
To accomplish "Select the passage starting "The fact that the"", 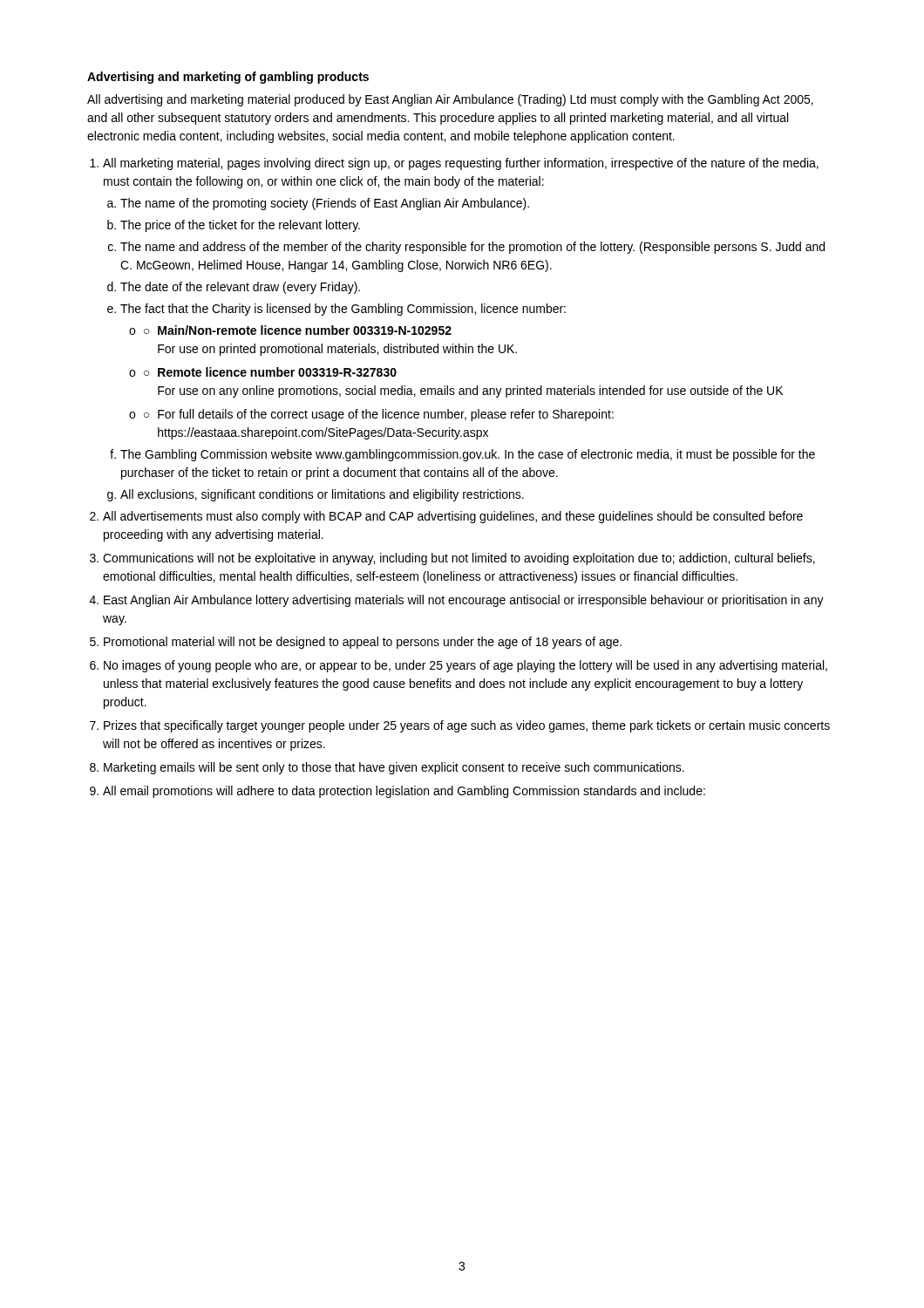I will point(343,310).
